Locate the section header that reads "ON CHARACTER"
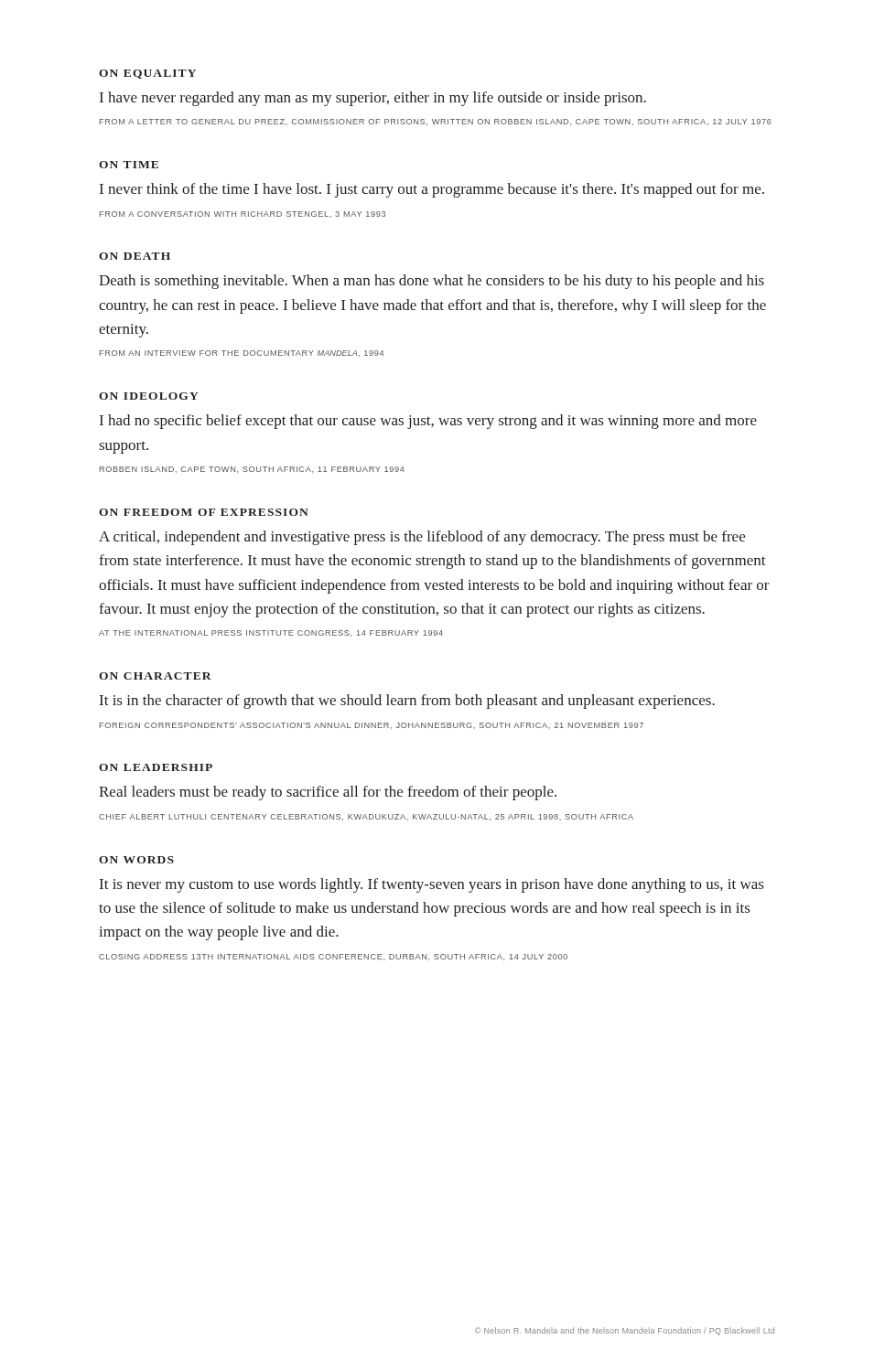Image resolution: width=874 pixels, height=1372 pixels. tap(155, 676)
